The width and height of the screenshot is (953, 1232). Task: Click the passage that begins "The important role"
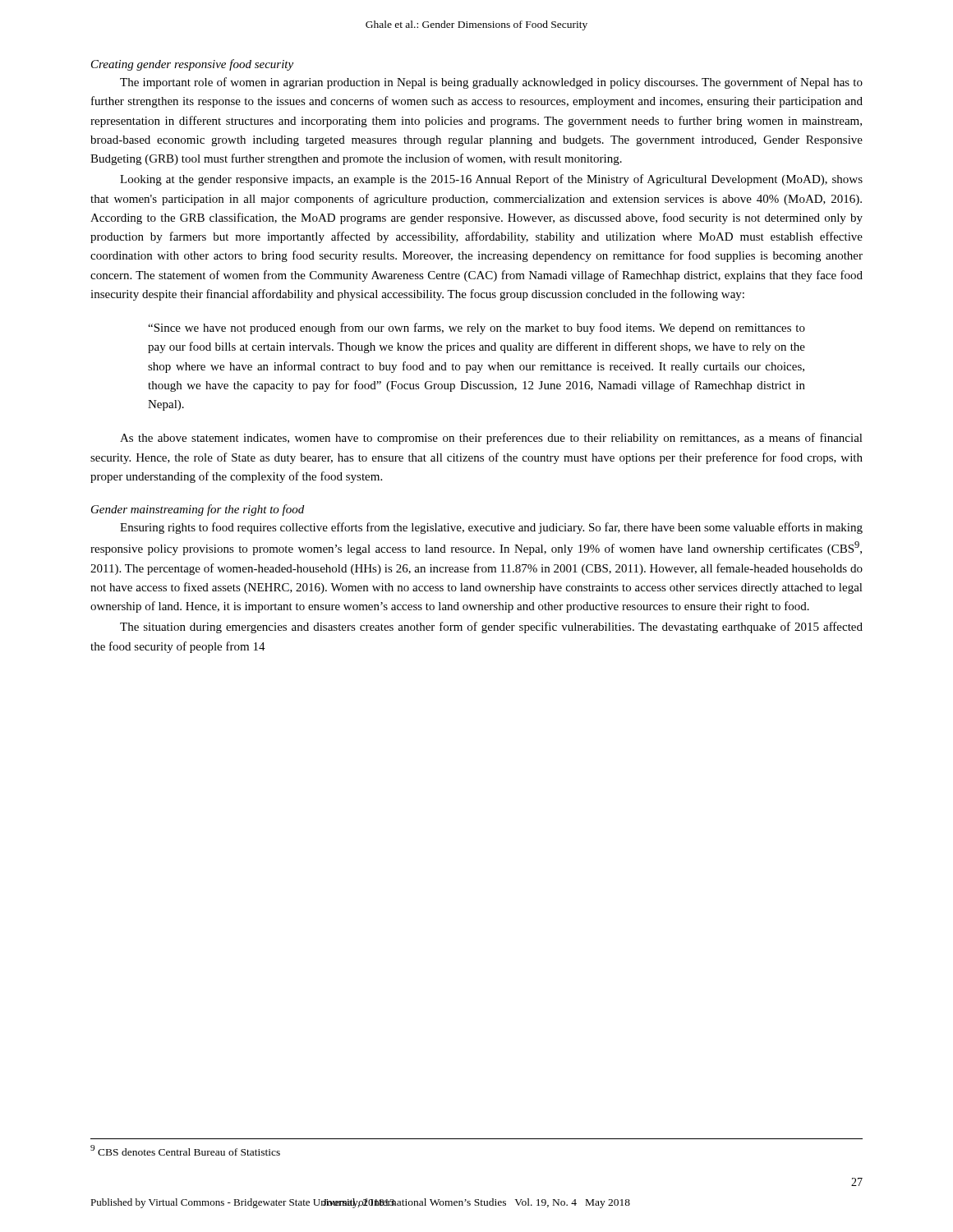(x=476, y=121)
